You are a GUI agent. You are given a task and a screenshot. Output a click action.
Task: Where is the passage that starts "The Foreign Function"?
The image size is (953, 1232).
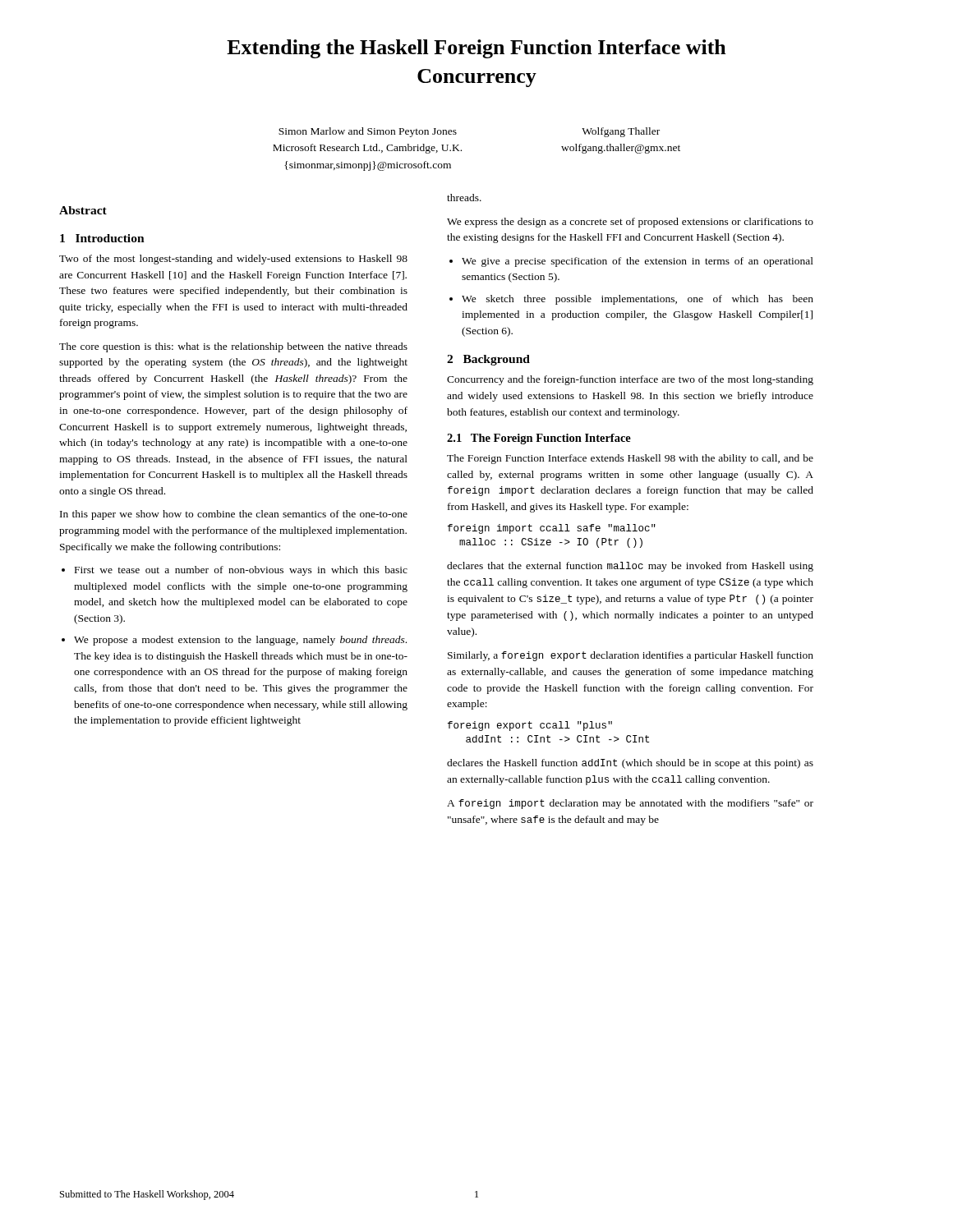(x=630, y=483)
